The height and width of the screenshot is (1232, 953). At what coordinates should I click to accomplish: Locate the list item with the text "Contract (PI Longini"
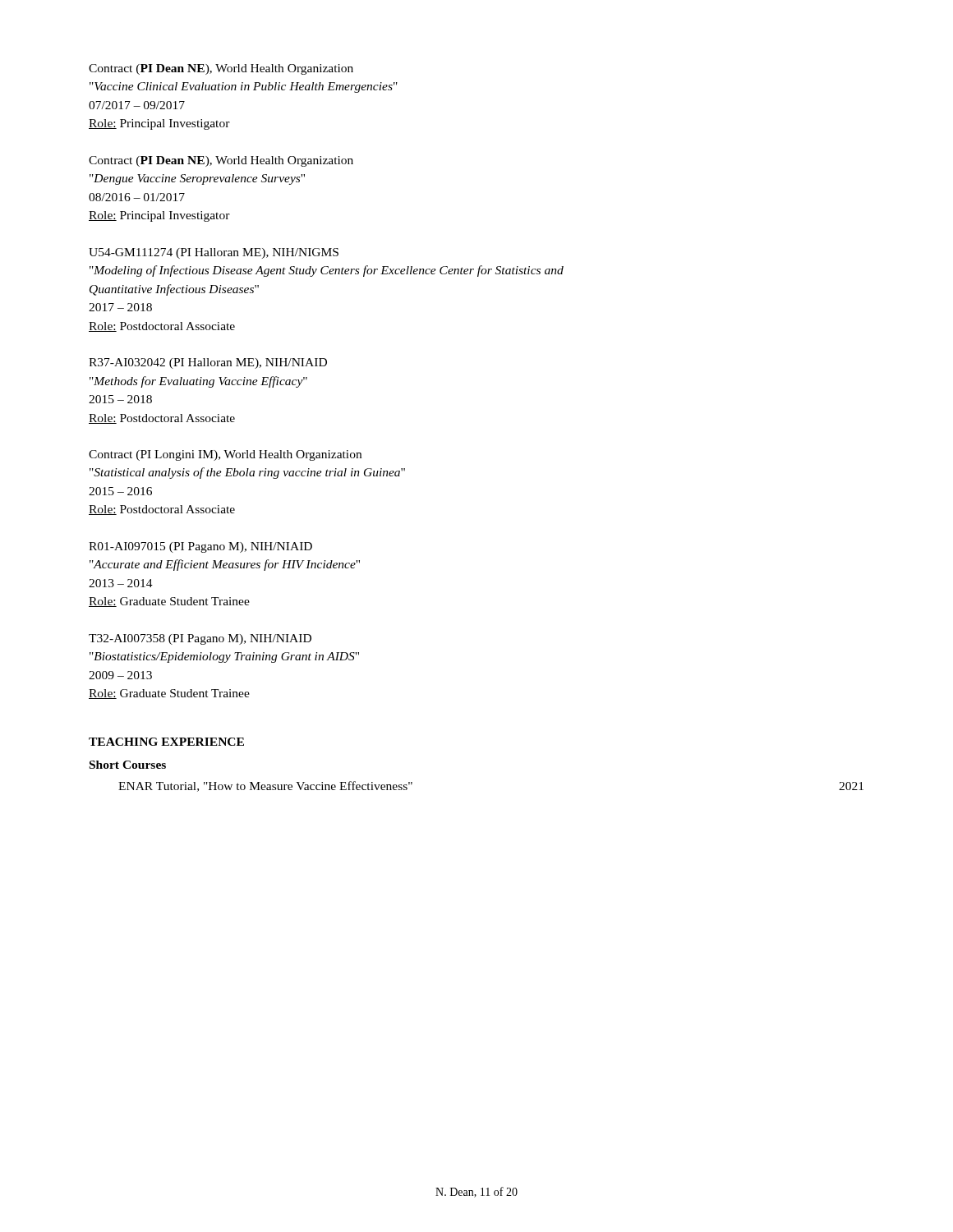pyautogui.click(x=225, y=455)
